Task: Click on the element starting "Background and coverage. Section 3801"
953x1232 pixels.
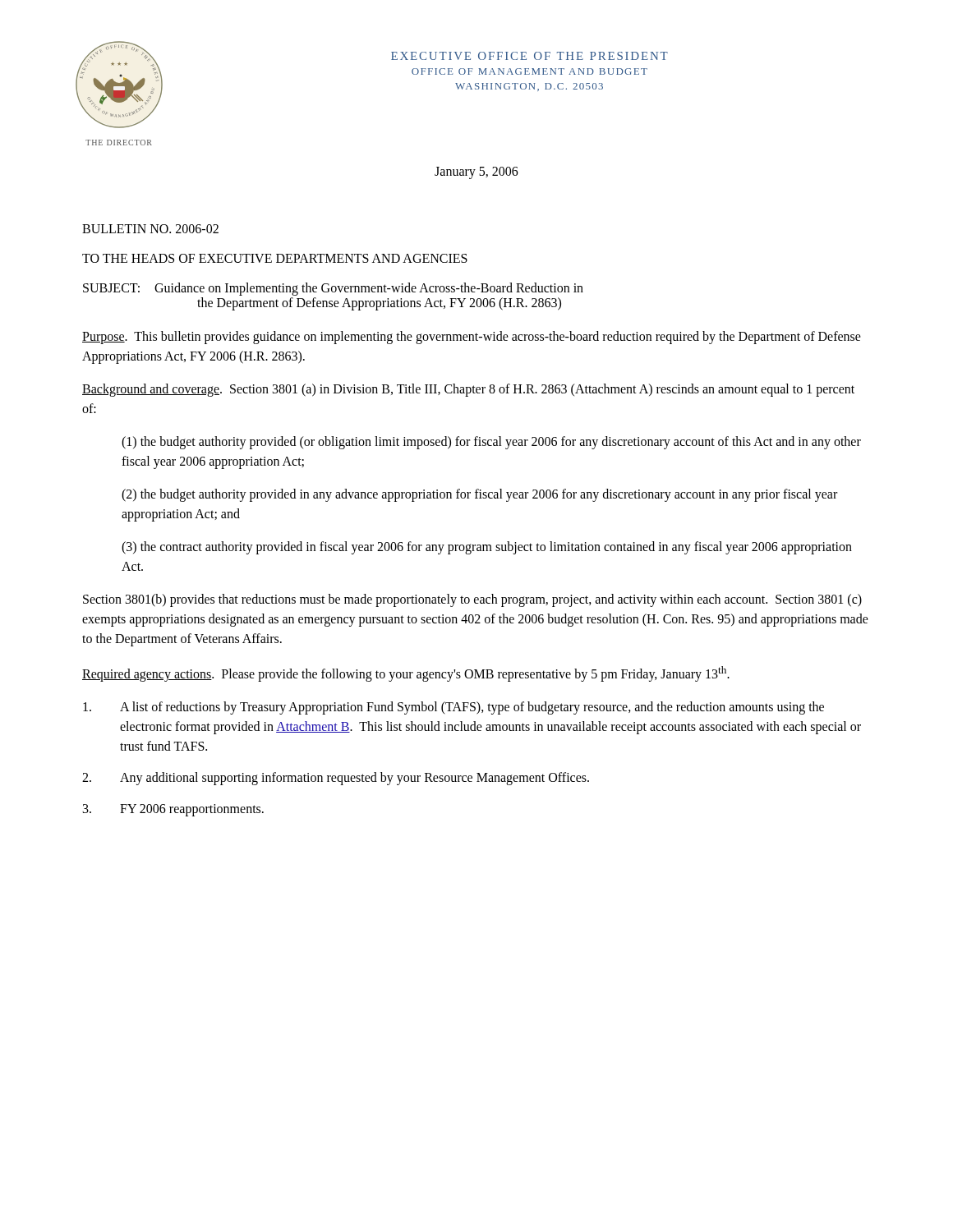Action: [x=468, y=399]
